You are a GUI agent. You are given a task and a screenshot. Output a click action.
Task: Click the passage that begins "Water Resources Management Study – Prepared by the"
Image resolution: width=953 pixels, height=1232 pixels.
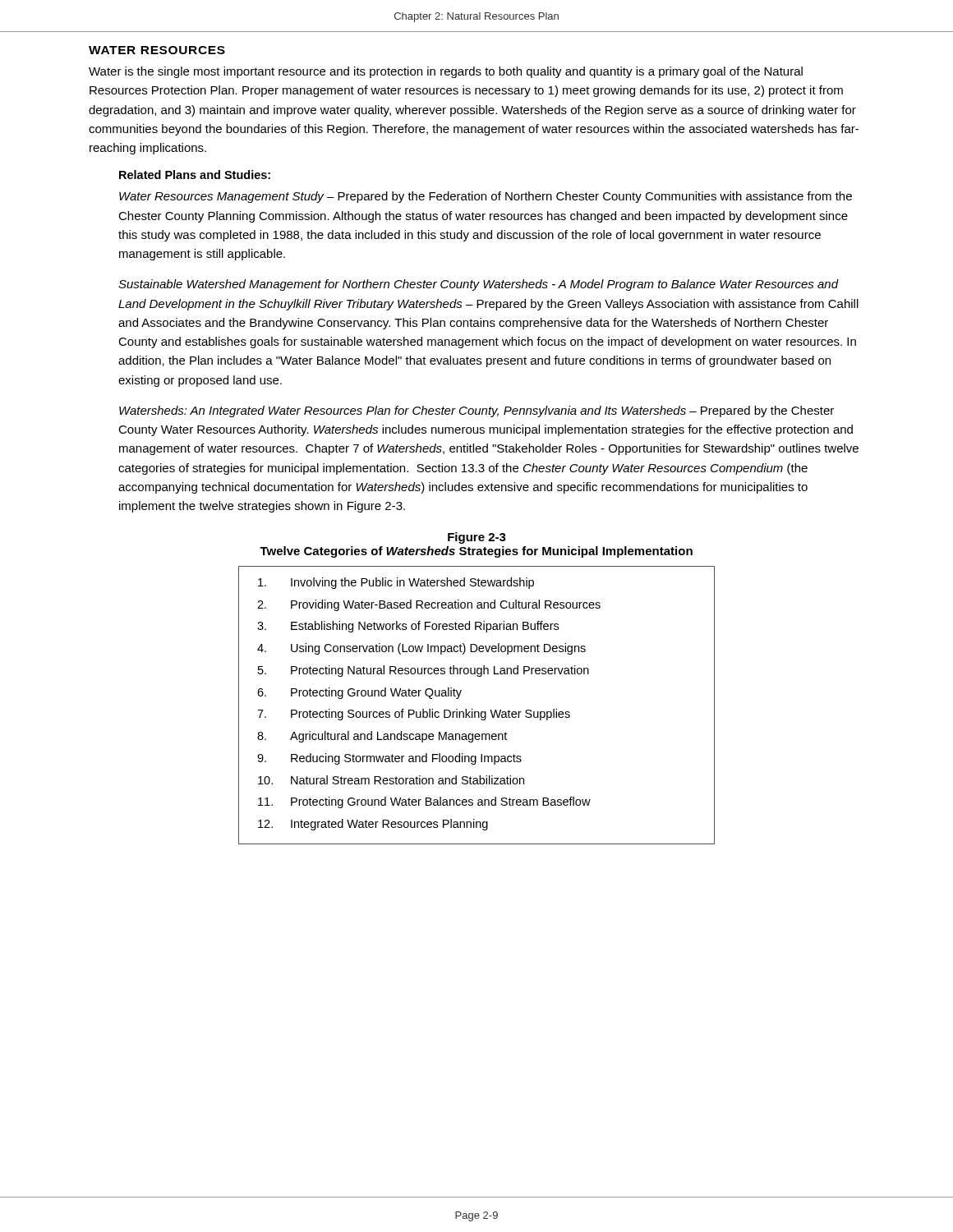click(485, 225)
